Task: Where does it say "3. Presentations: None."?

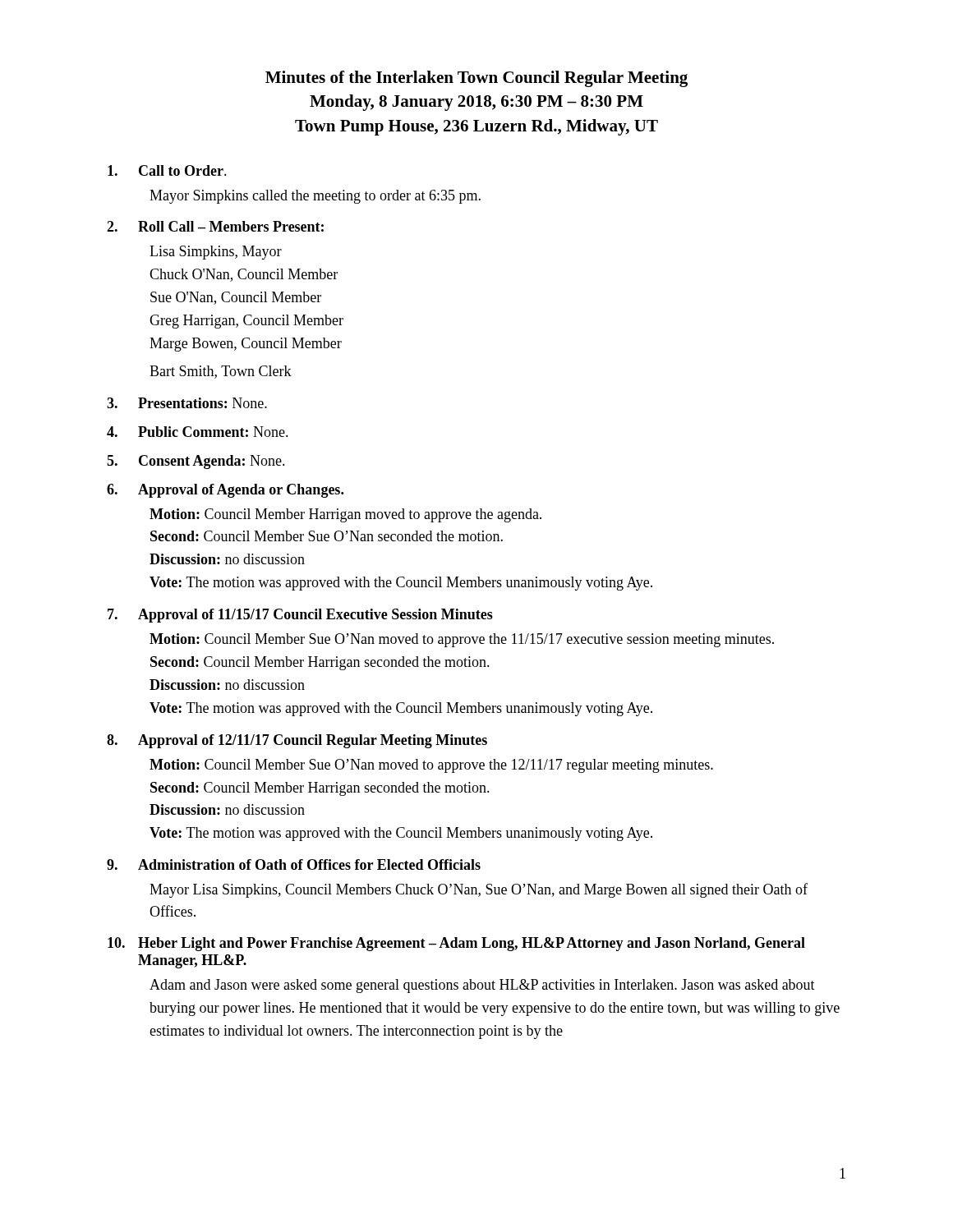Action: click(x=187, y=403)
